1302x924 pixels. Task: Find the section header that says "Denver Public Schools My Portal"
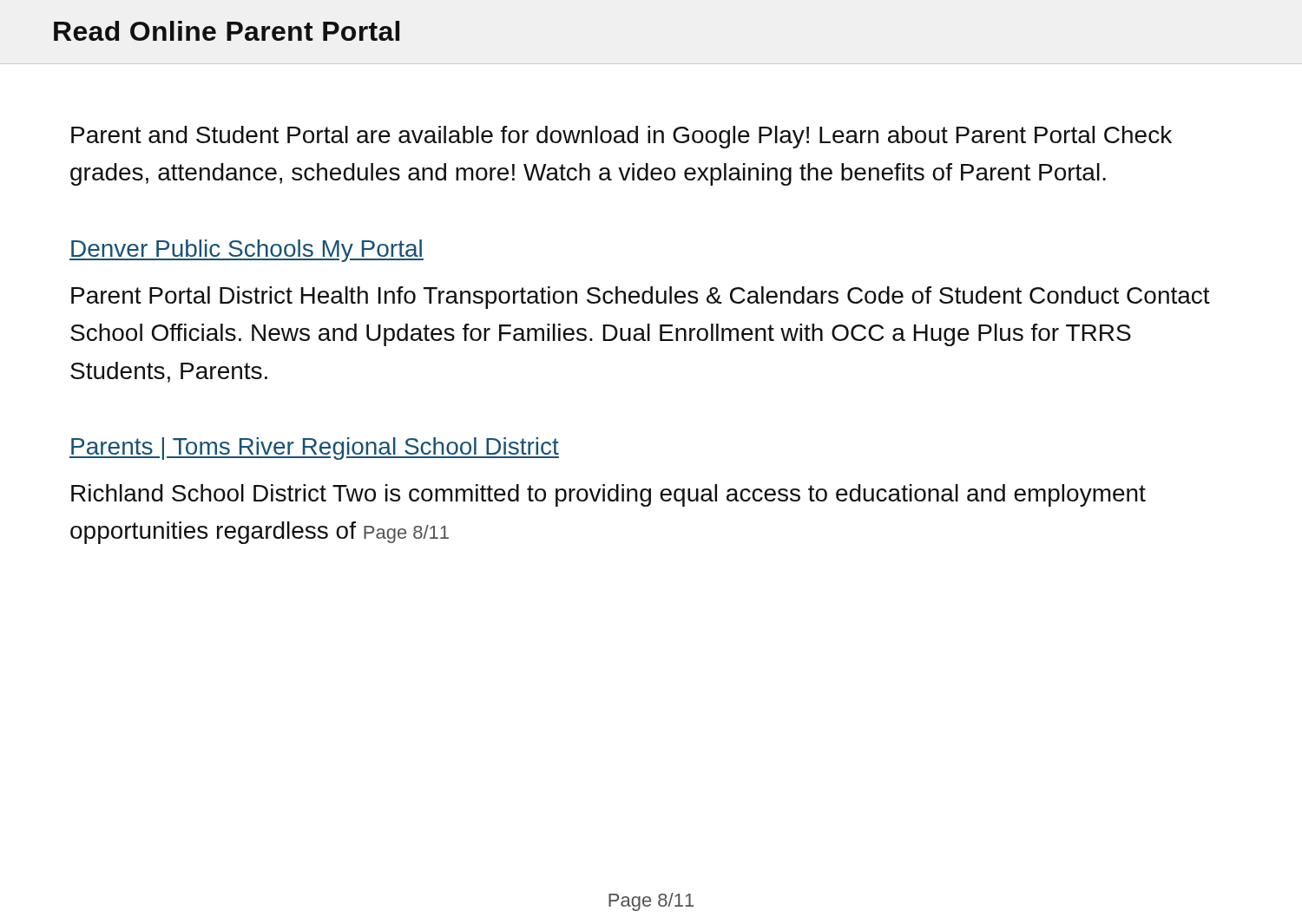246,248
